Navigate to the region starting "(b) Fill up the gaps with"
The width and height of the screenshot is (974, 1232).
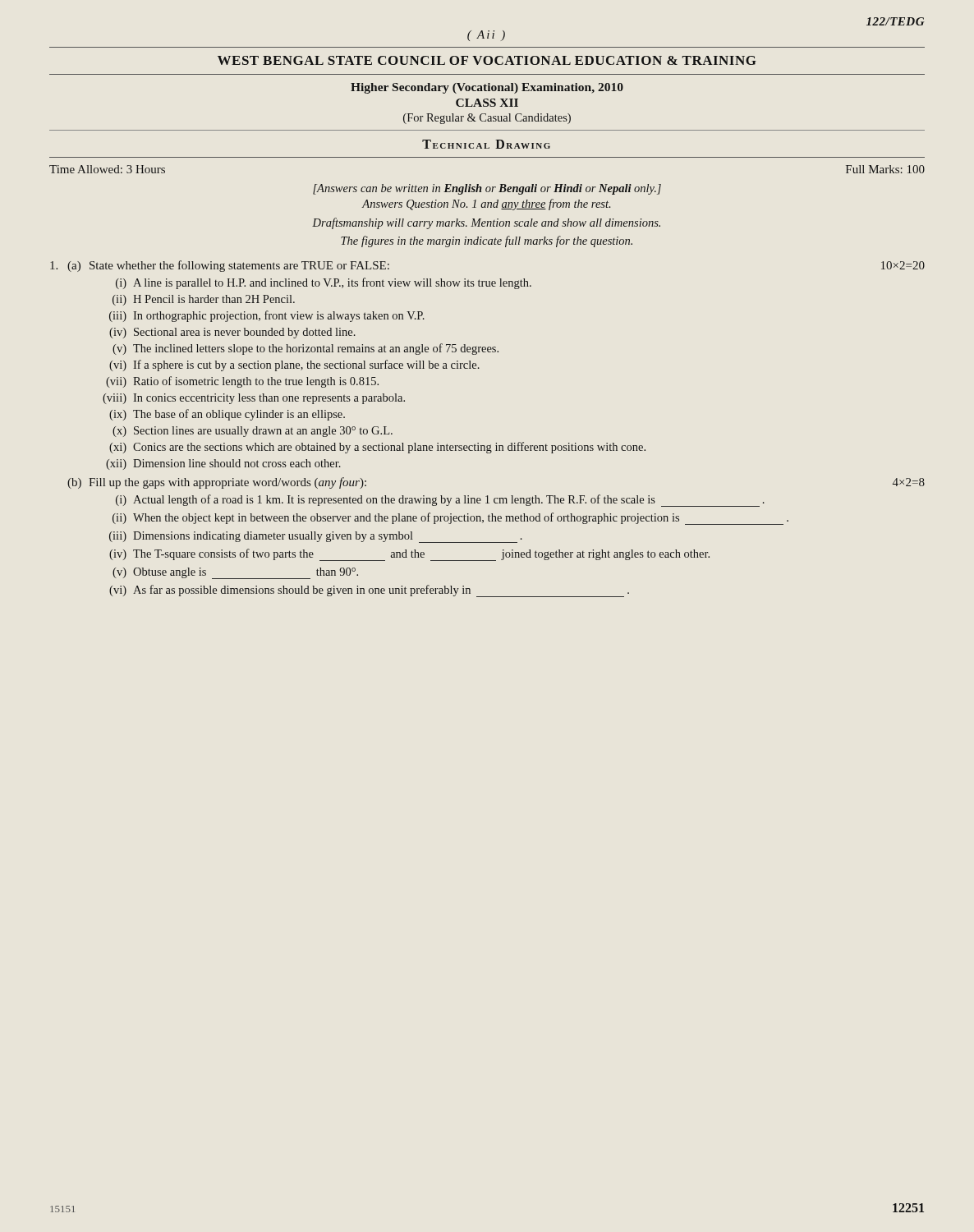(x=220, y=483)
